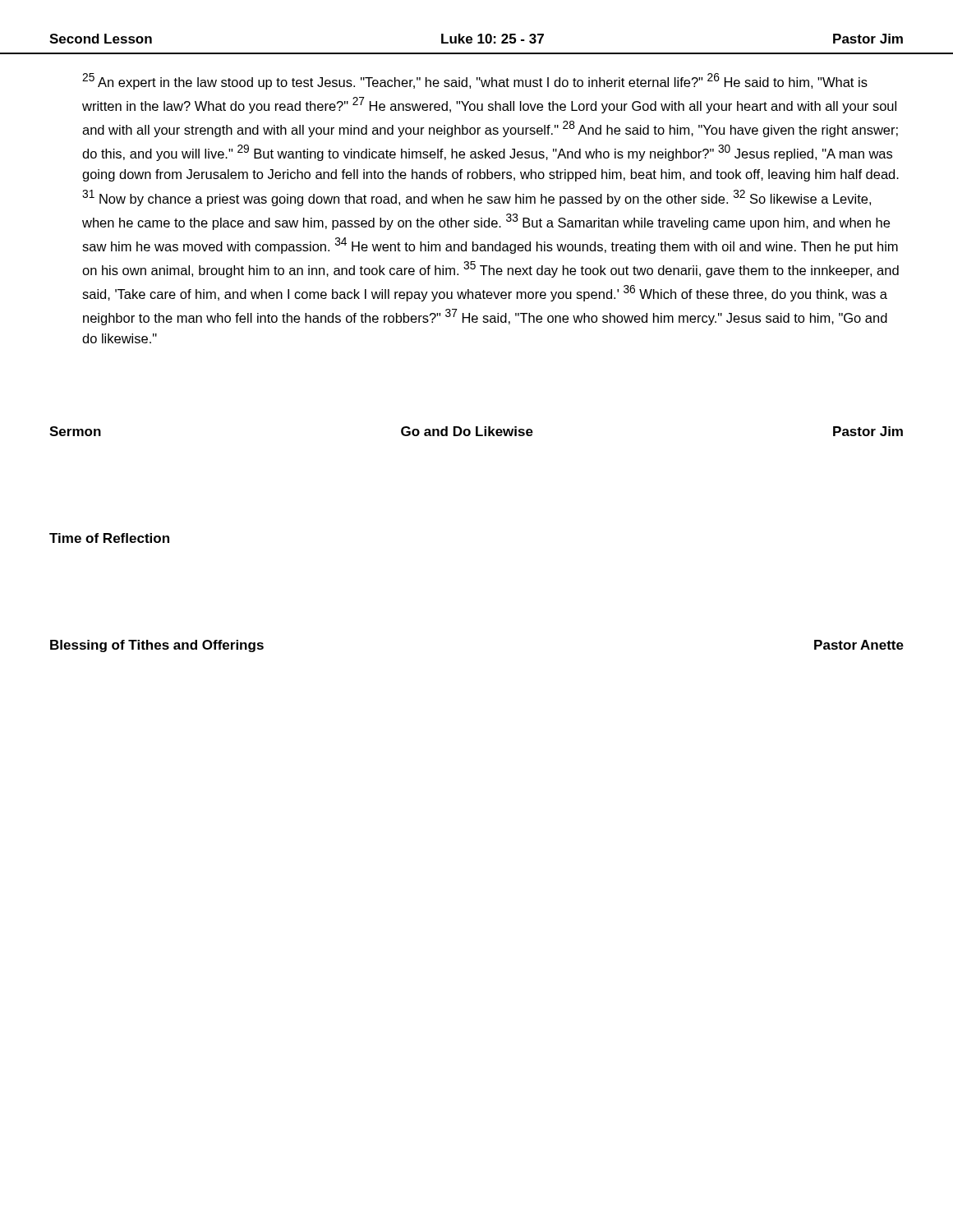
Task: Find the element starting "25 An expert"
Action: [x=491, y=209]
